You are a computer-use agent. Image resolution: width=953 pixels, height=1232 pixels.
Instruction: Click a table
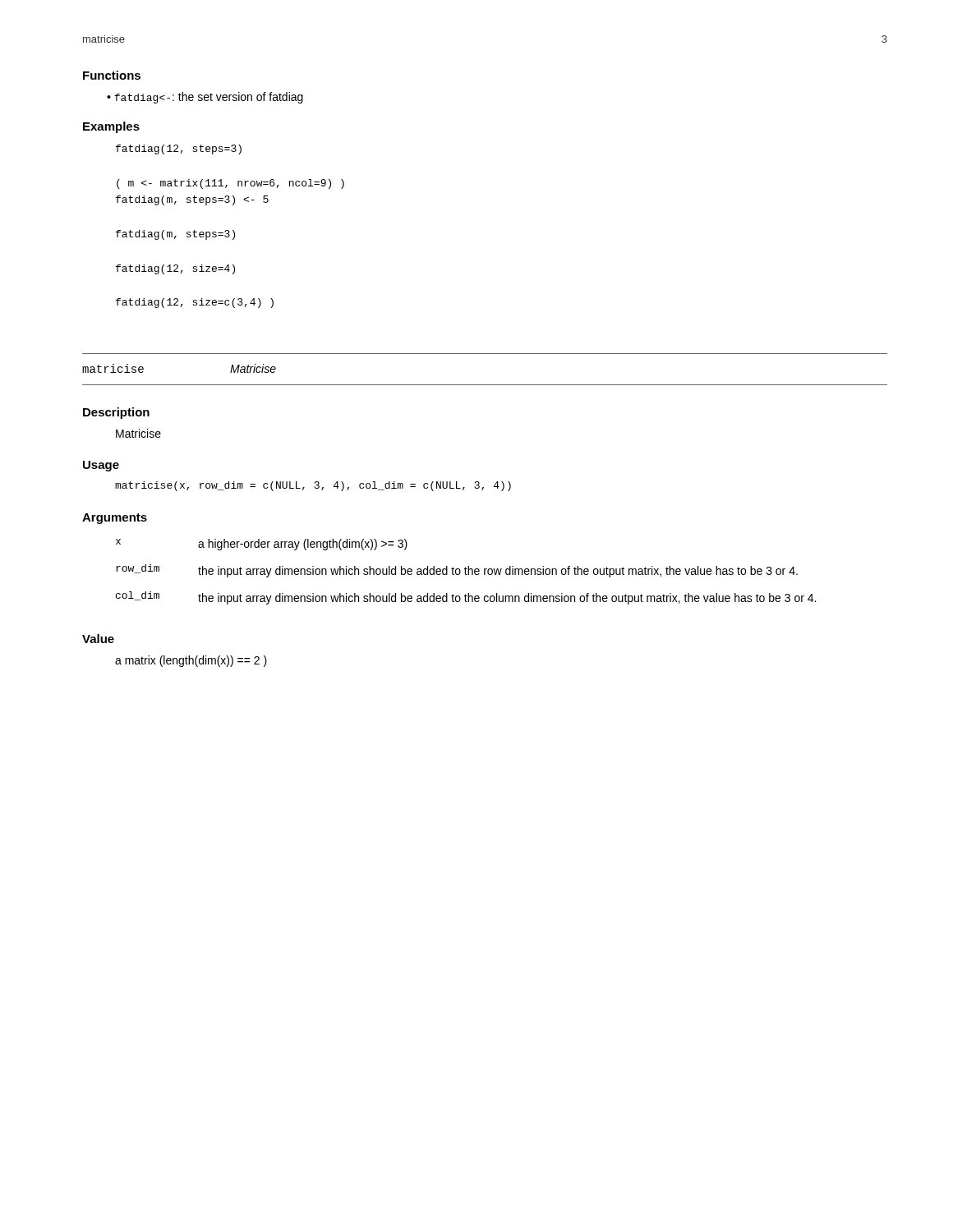tap(469, 571)
